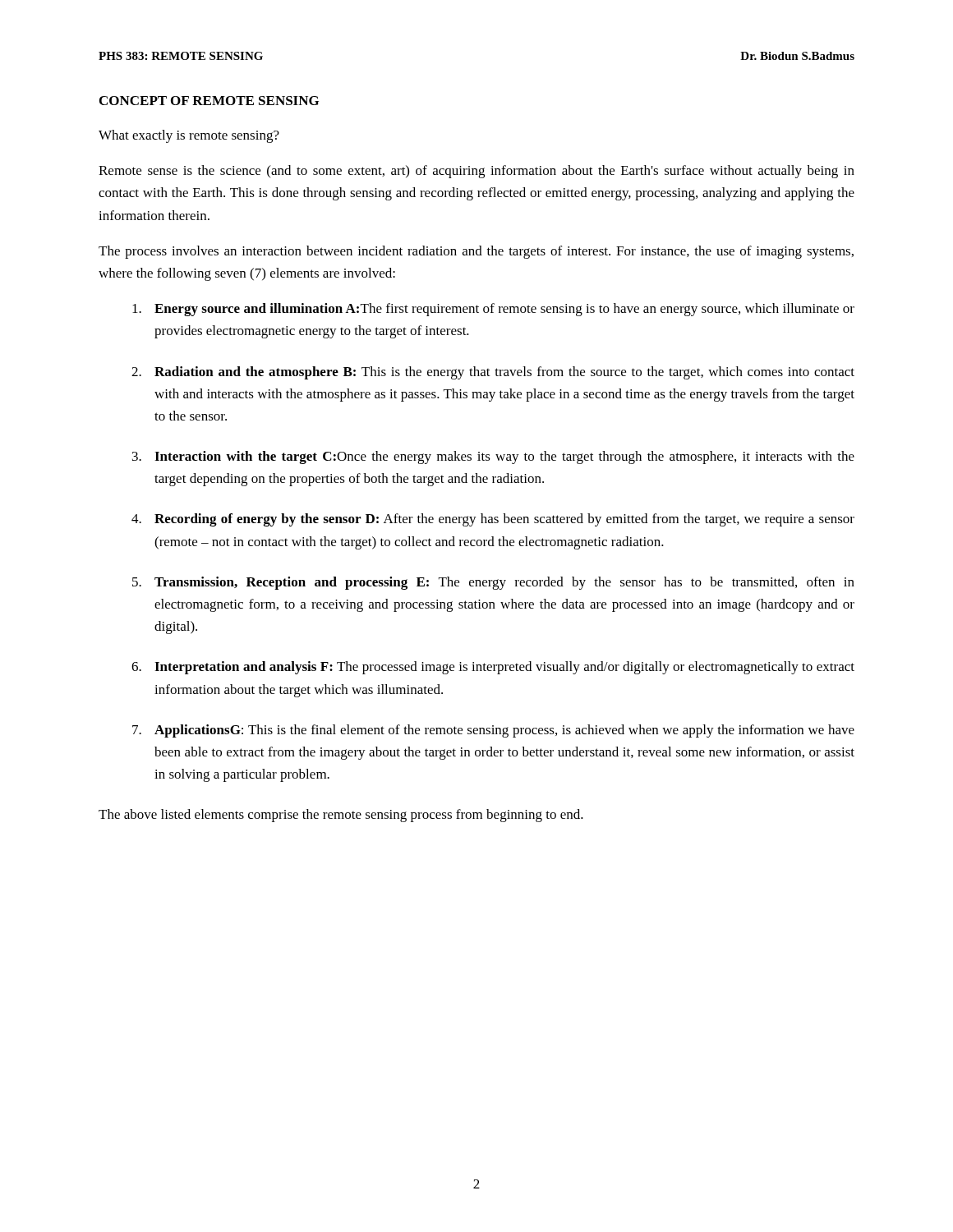The image size is (953, 1232).
Task: Select the text block containing "The above listed elements comprise the remote"
Action: (x=341, y=815)
